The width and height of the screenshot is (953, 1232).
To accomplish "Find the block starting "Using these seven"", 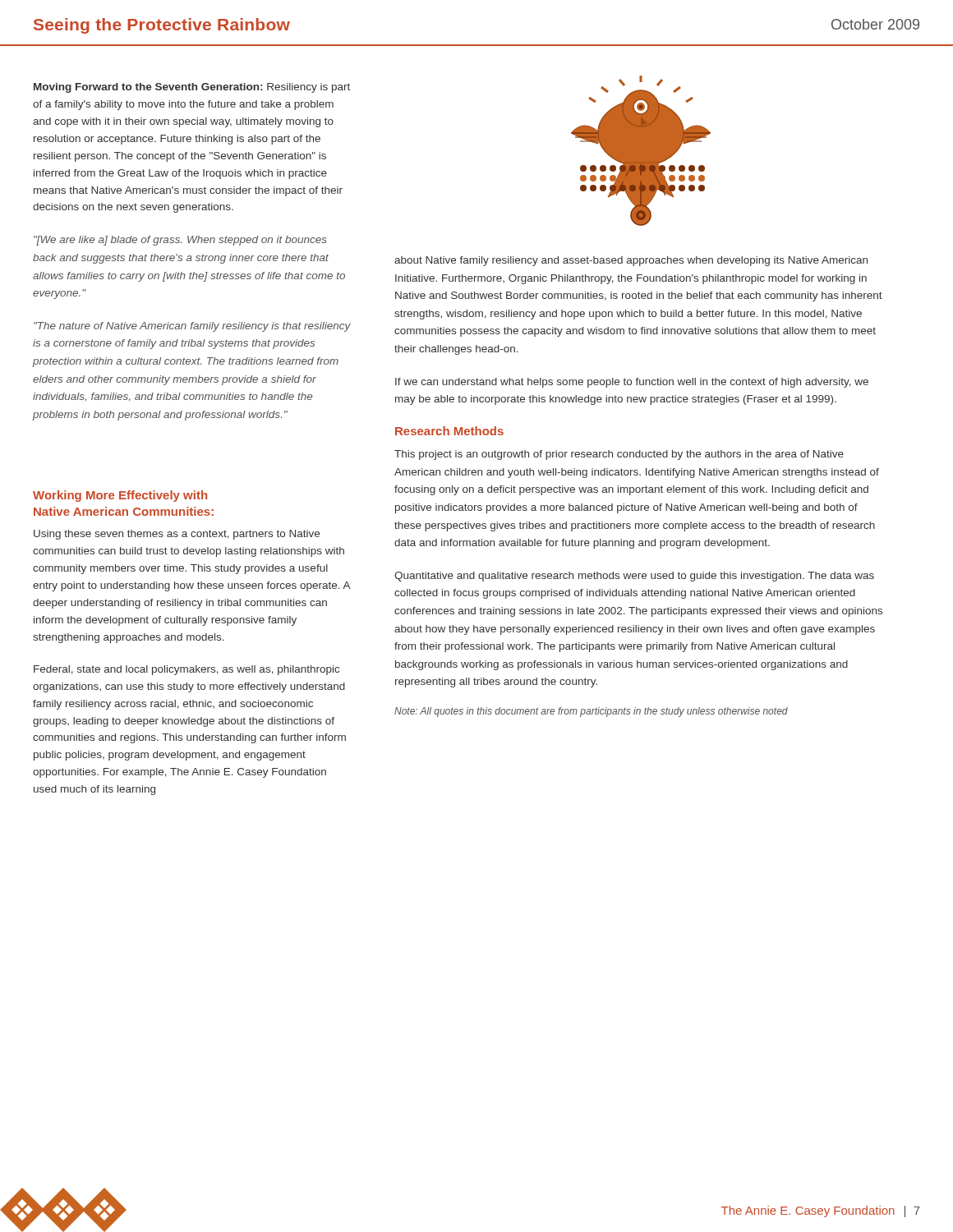I will click(x=191, y=585).
